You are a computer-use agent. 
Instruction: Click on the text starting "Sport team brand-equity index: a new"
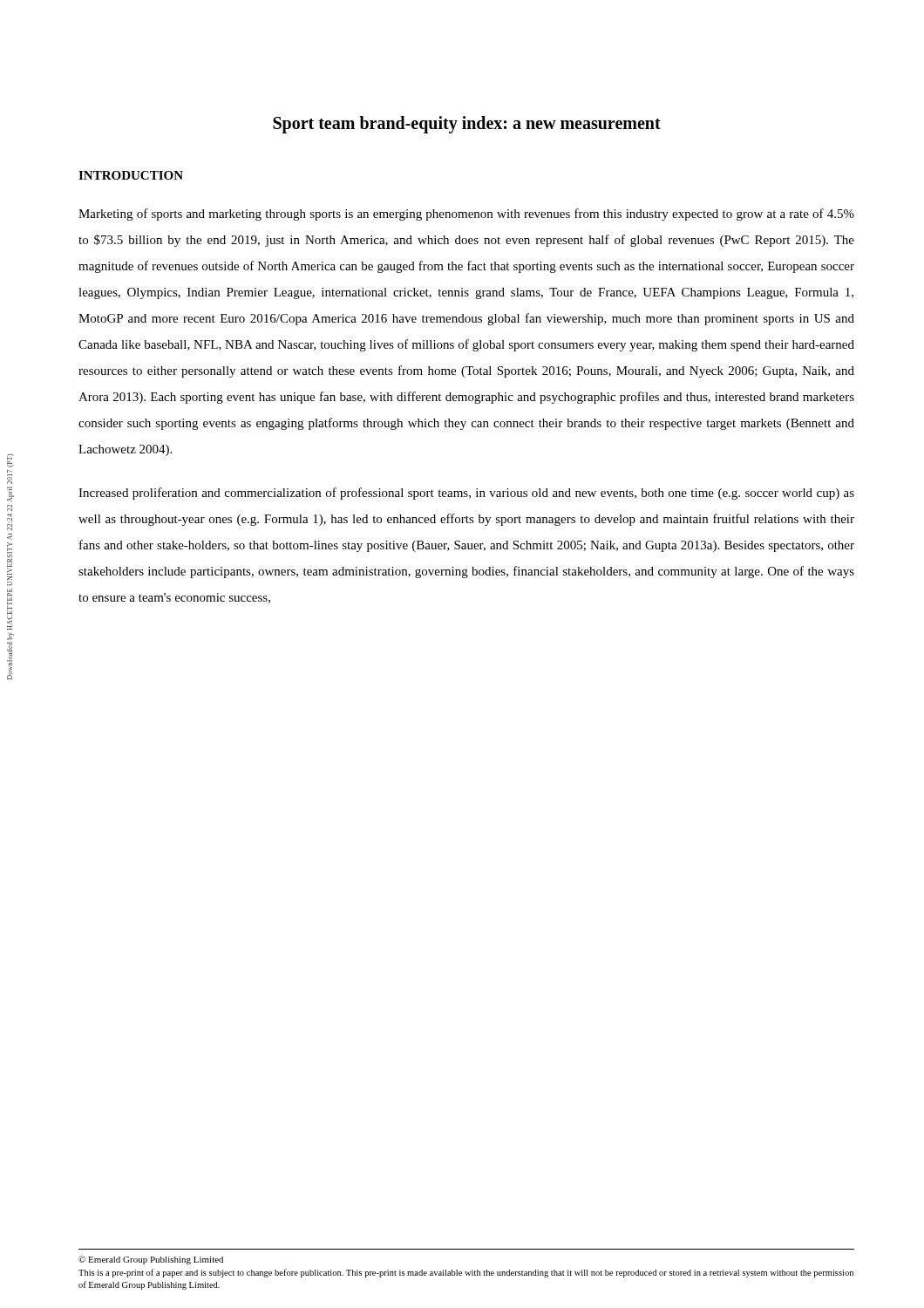(466, 123)
